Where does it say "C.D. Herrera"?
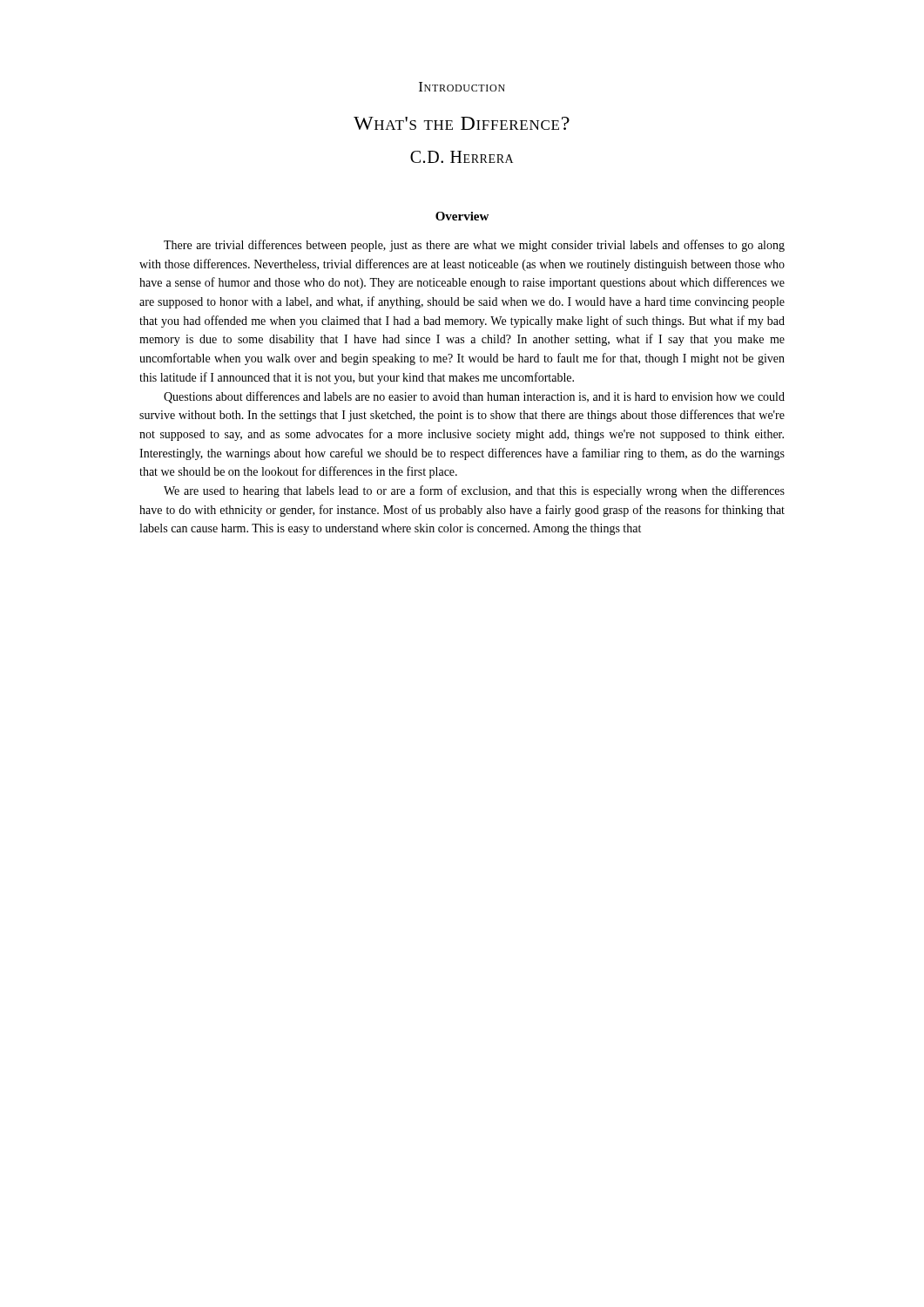This screenshot has width=924, height=1307. [x=462, y=157]
